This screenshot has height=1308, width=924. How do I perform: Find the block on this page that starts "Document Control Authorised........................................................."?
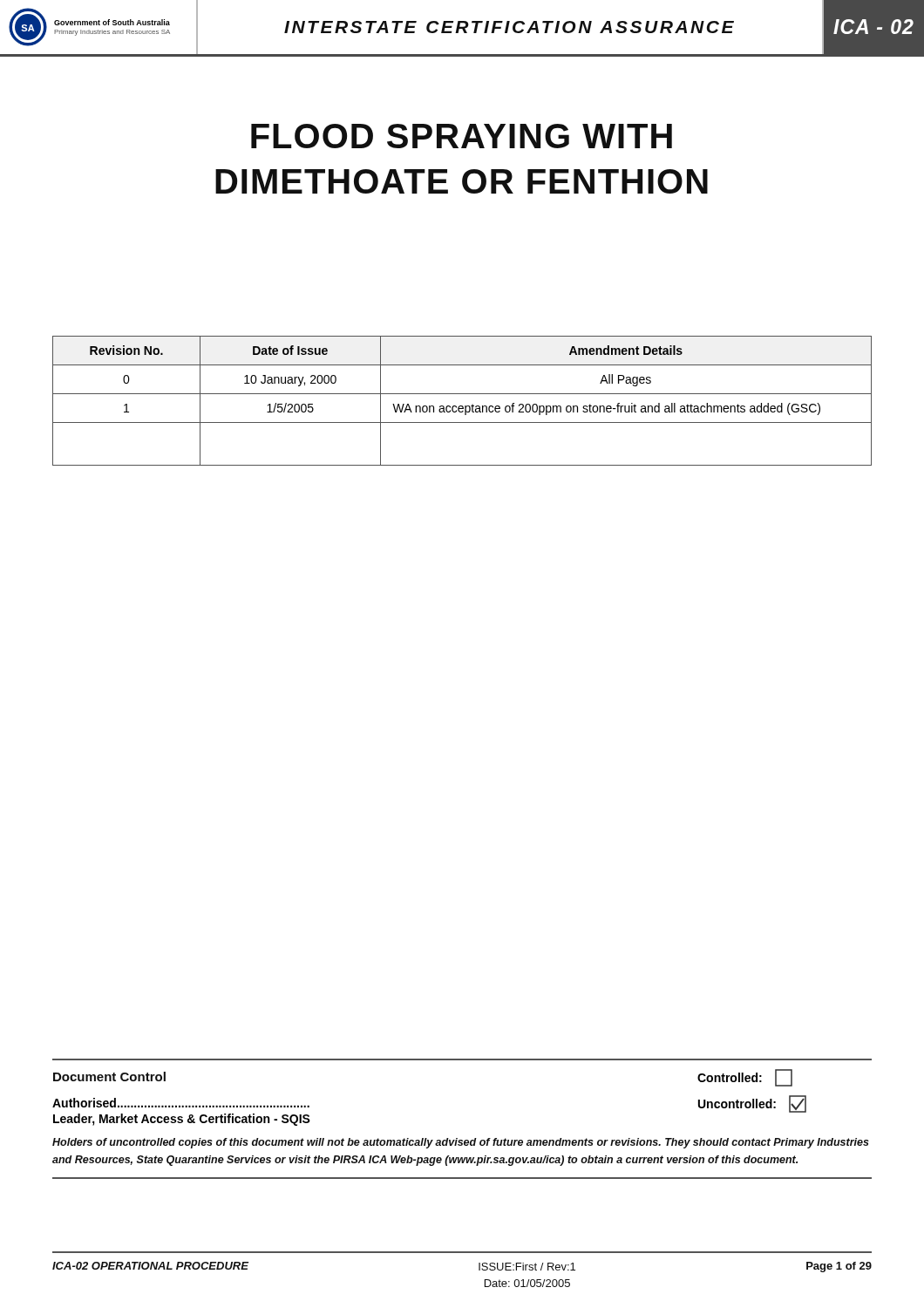pyautogui.click(x=110, y=1077)
